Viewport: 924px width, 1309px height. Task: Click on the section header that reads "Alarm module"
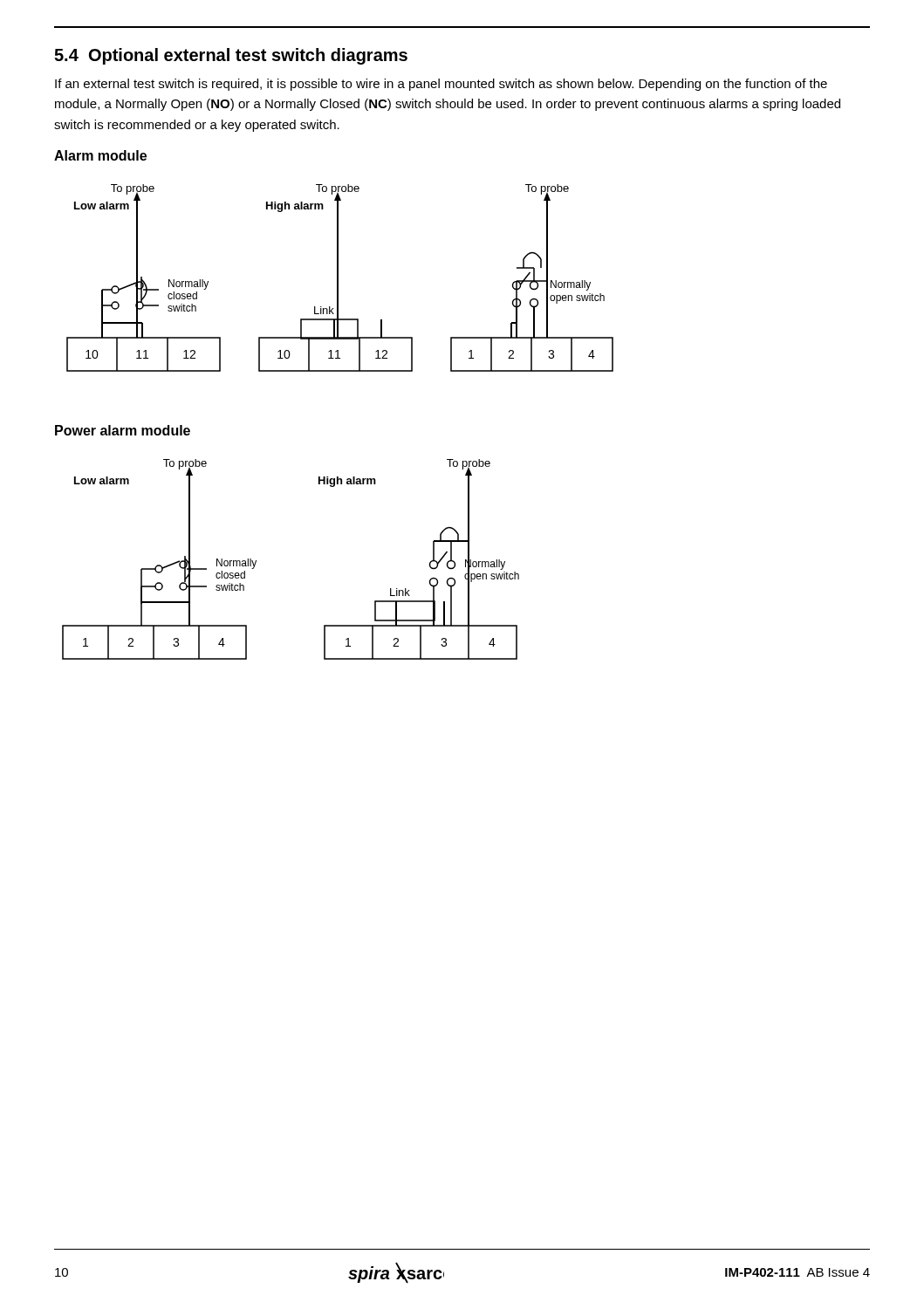coord(101,156)
